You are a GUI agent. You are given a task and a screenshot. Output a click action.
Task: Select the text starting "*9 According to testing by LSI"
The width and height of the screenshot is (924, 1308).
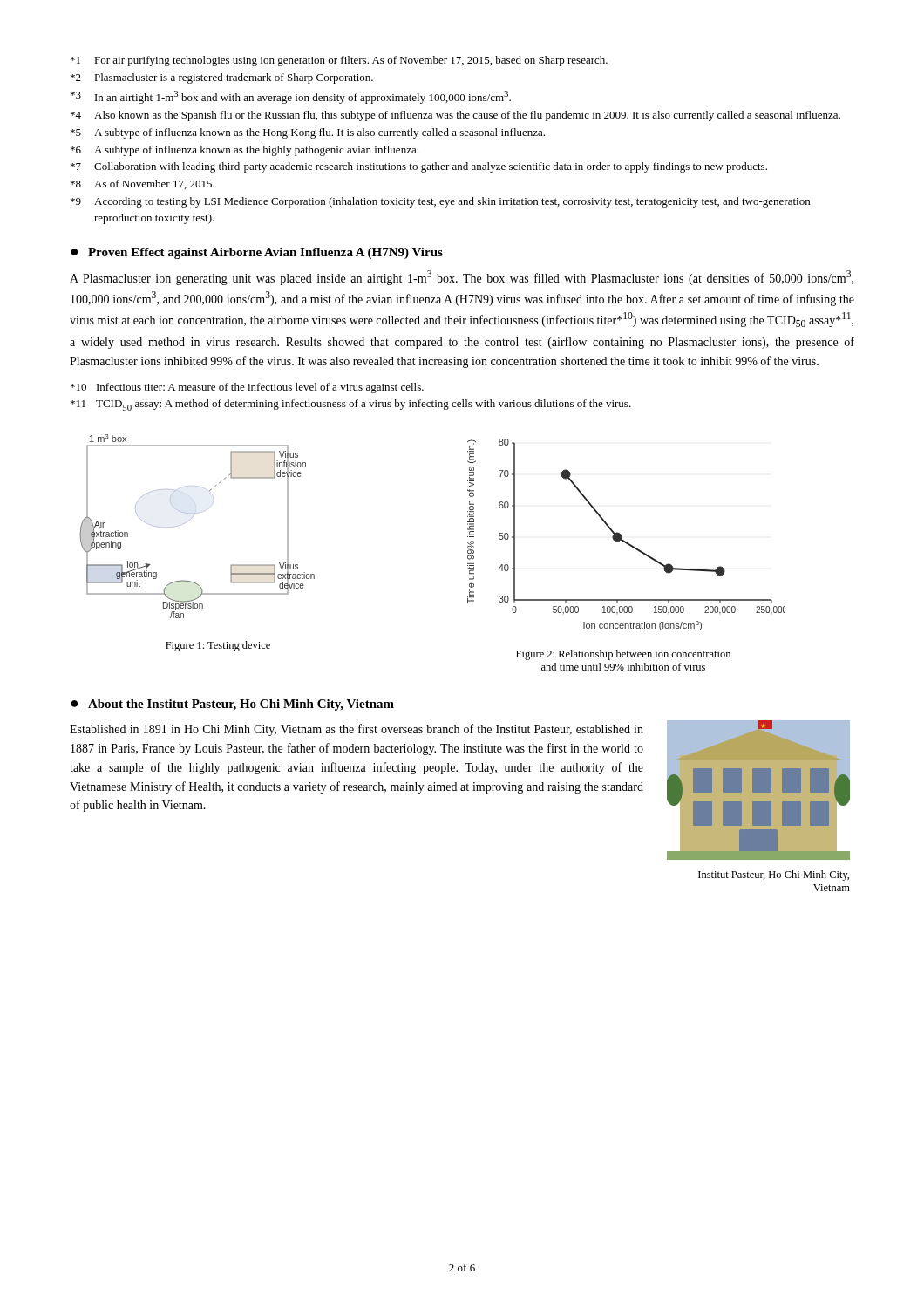462,210
